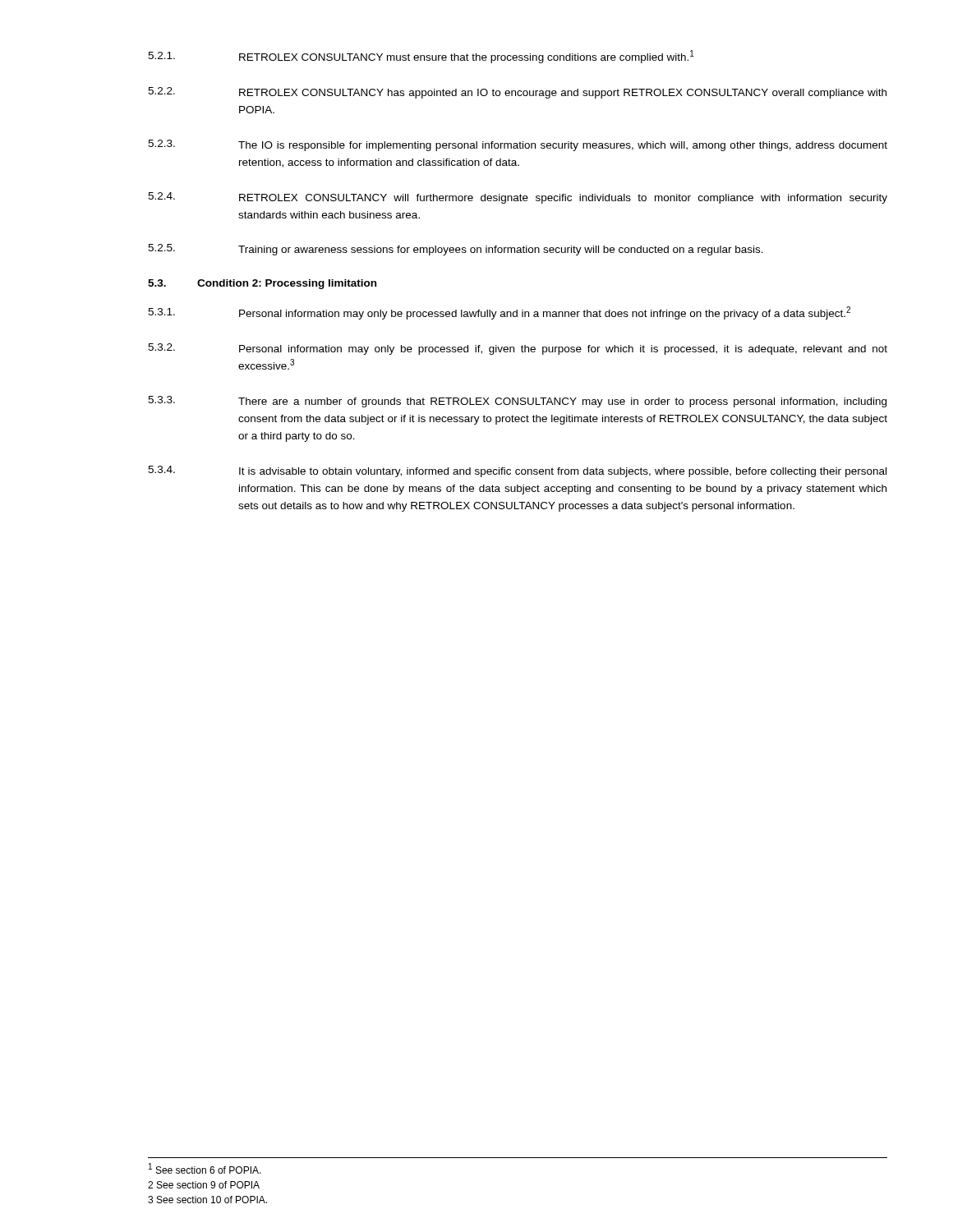Navigate to the text starting "5.2.3. The IO"
Image resolution: width=953 pixels, height=1232 pixels.
pos(518,154)
